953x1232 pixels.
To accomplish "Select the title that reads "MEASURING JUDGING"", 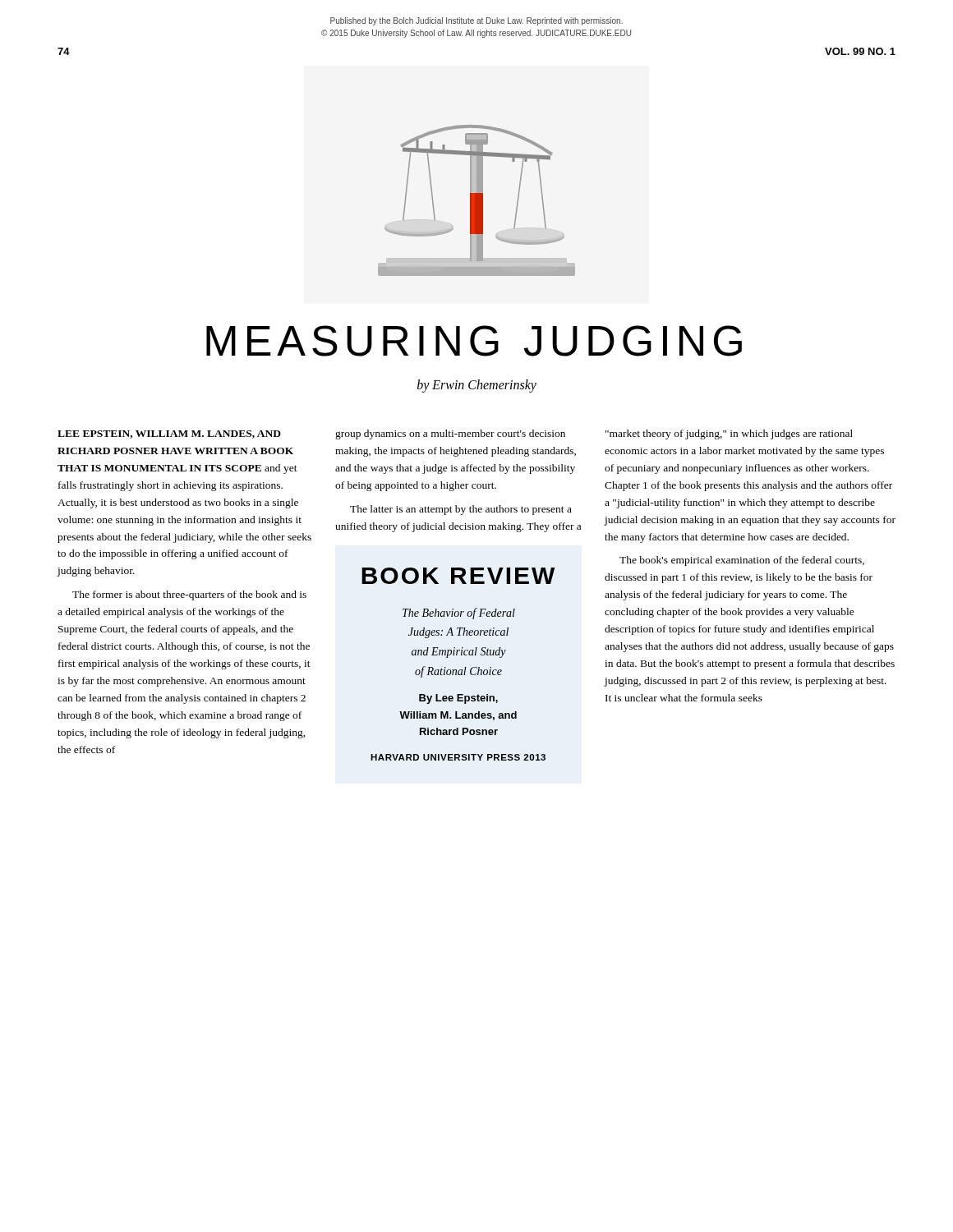I will (x=476, y=341).
